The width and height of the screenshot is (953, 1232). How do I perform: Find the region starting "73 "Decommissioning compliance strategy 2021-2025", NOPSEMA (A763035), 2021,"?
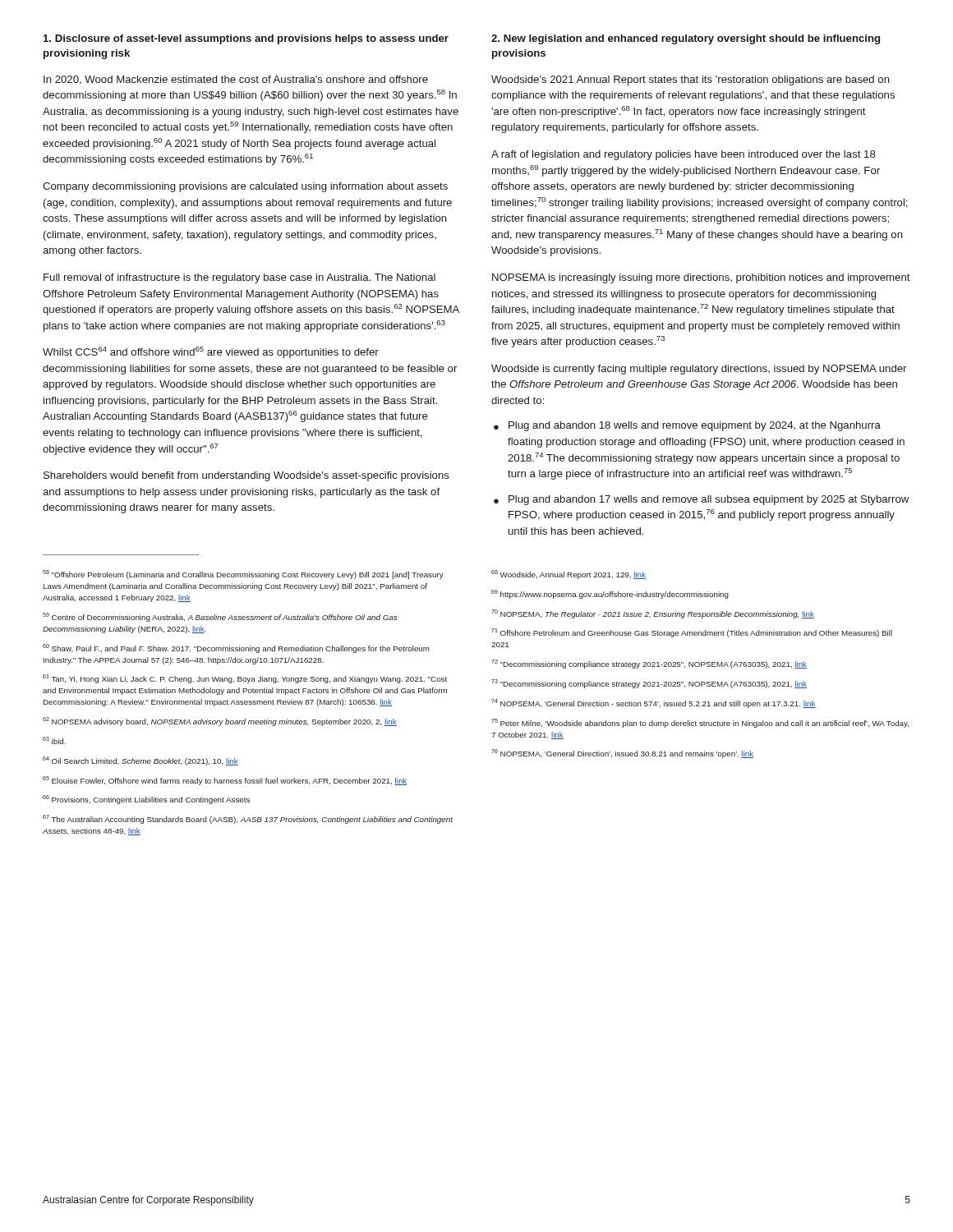(x=701, y=684)
